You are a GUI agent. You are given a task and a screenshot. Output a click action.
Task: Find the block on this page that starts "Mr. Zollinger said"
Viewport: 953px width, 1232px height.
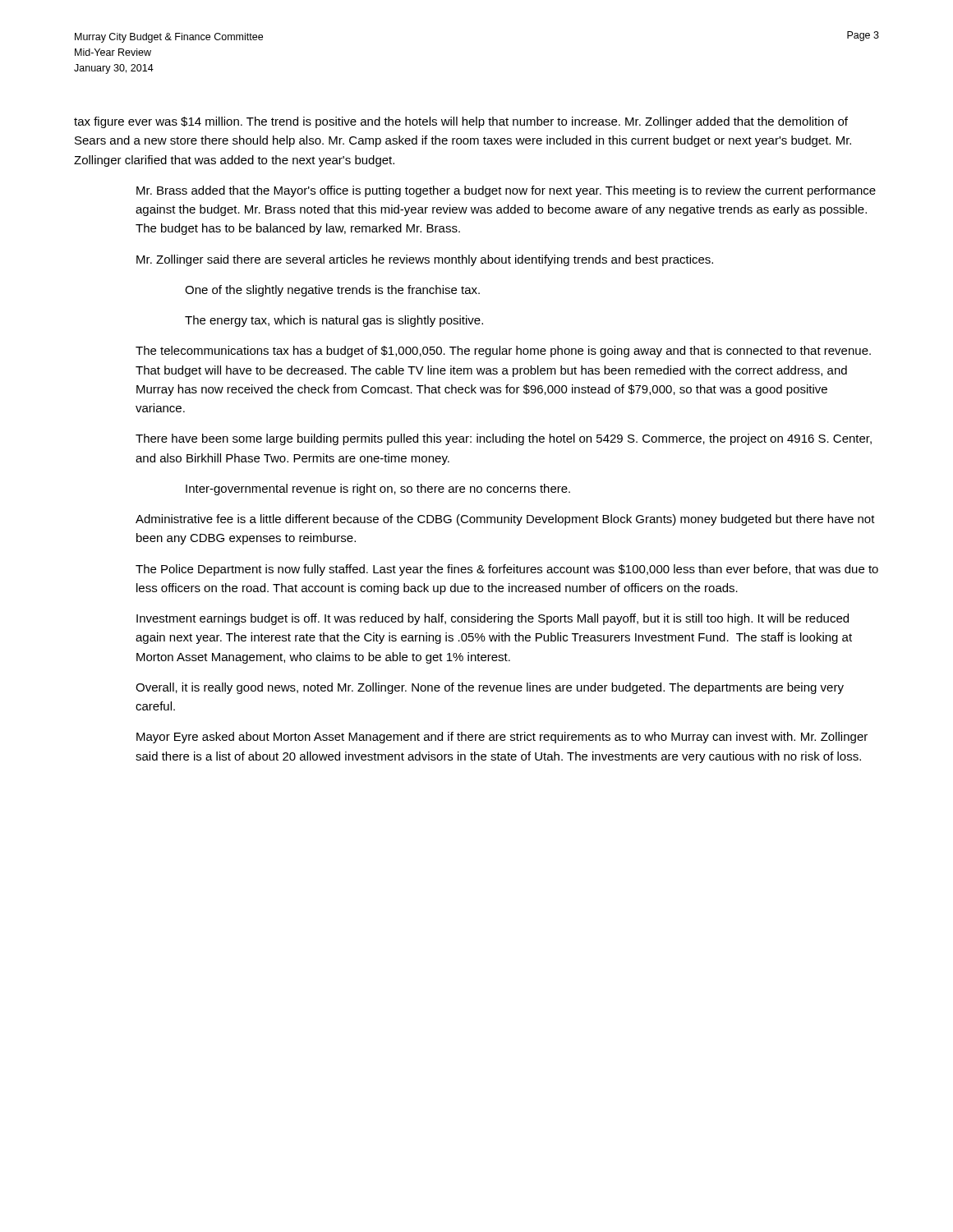425,259
